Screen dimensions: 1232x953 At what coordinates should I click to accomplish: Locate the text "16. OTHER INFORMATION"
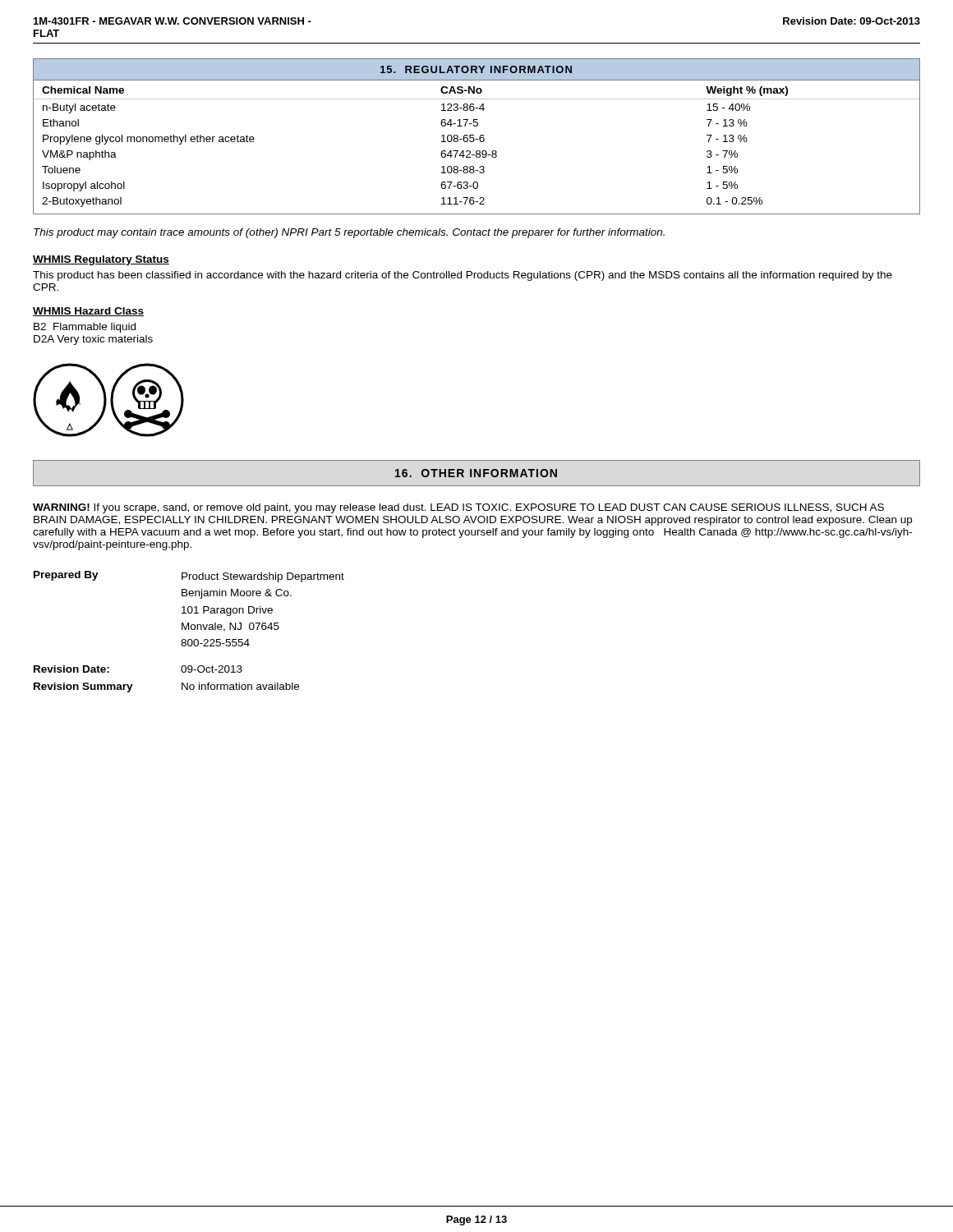tap(476, 473)
